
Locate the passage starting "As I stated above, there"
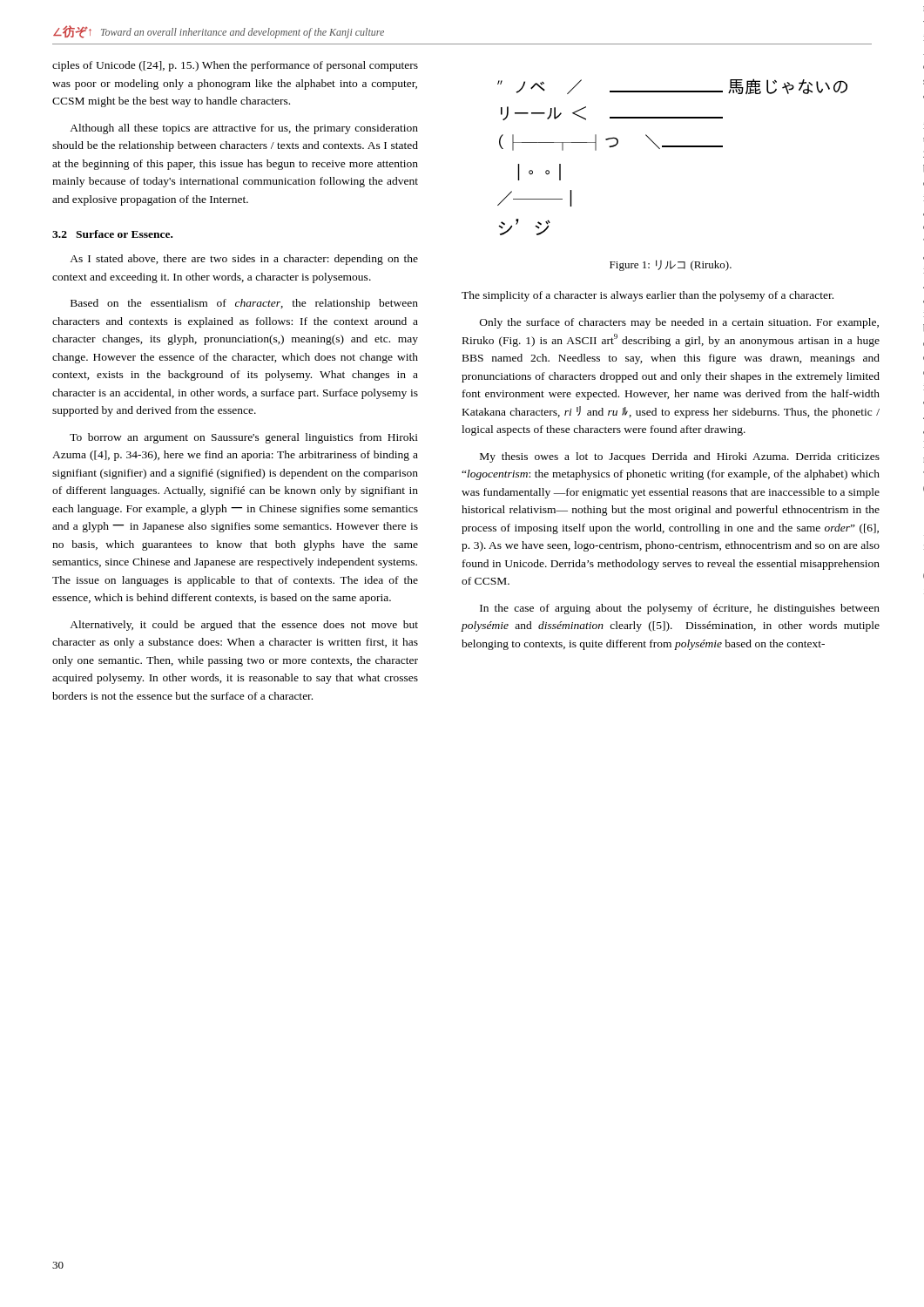[235, 267]
